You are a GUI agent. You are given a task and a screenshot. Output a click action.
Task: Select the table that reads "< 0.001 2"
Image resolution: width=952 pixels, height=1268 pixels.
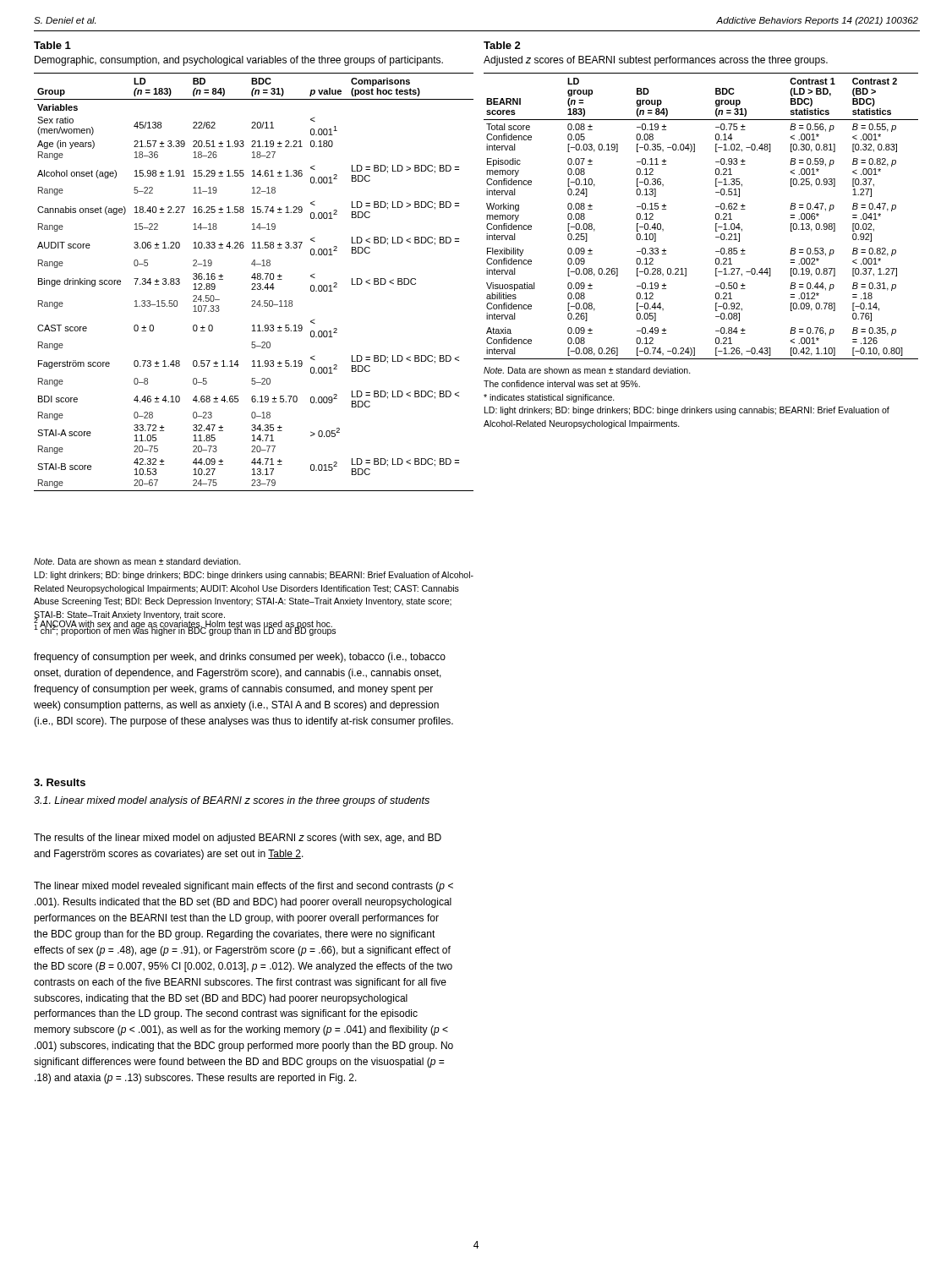[254, 282]
